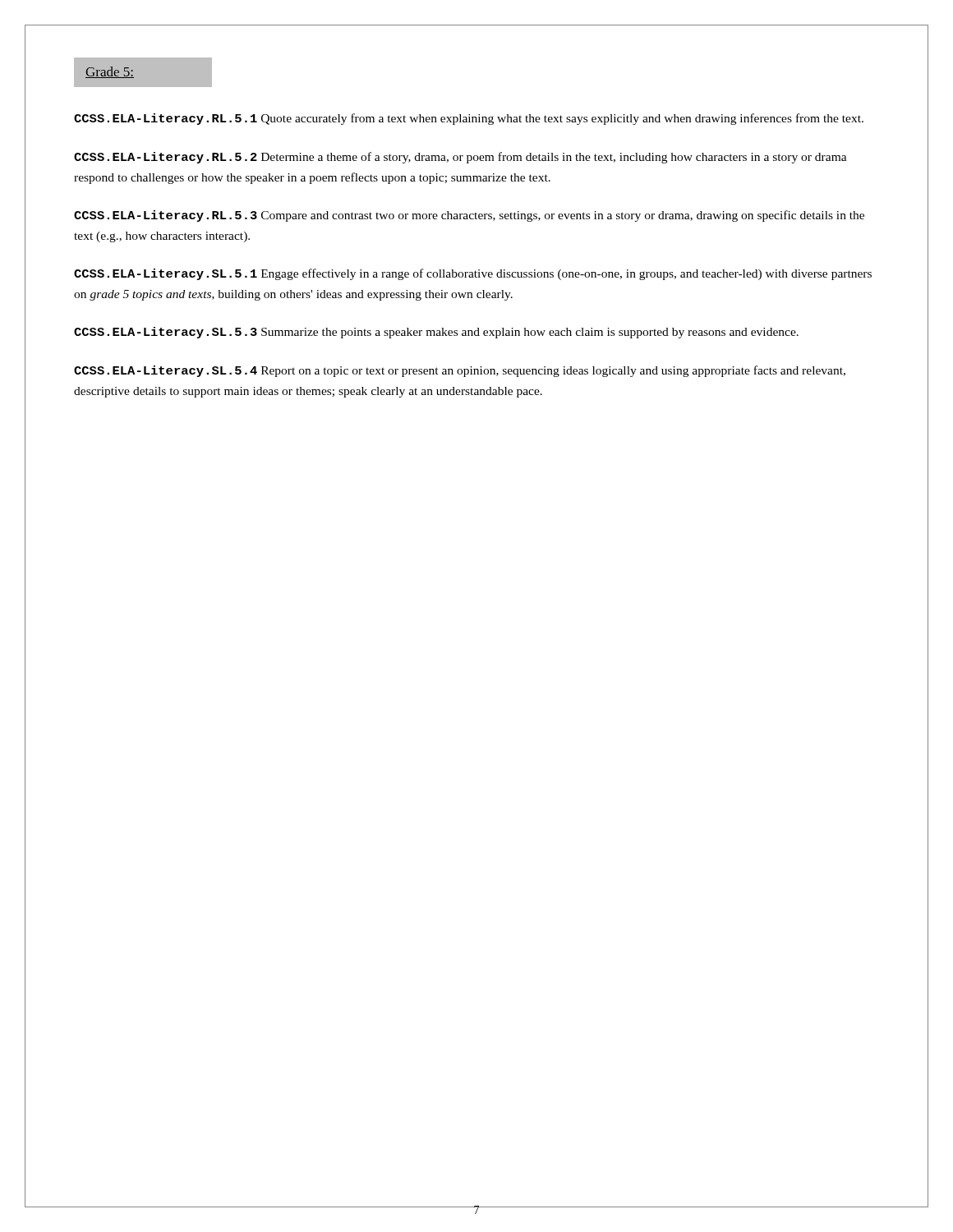Select the text block that reads "CCSS.ELA-Literacy.SL.5.3 Summarize the points"
This screenshot has height=1232, width=953.
pyautogui.click(x=437, y=332)
